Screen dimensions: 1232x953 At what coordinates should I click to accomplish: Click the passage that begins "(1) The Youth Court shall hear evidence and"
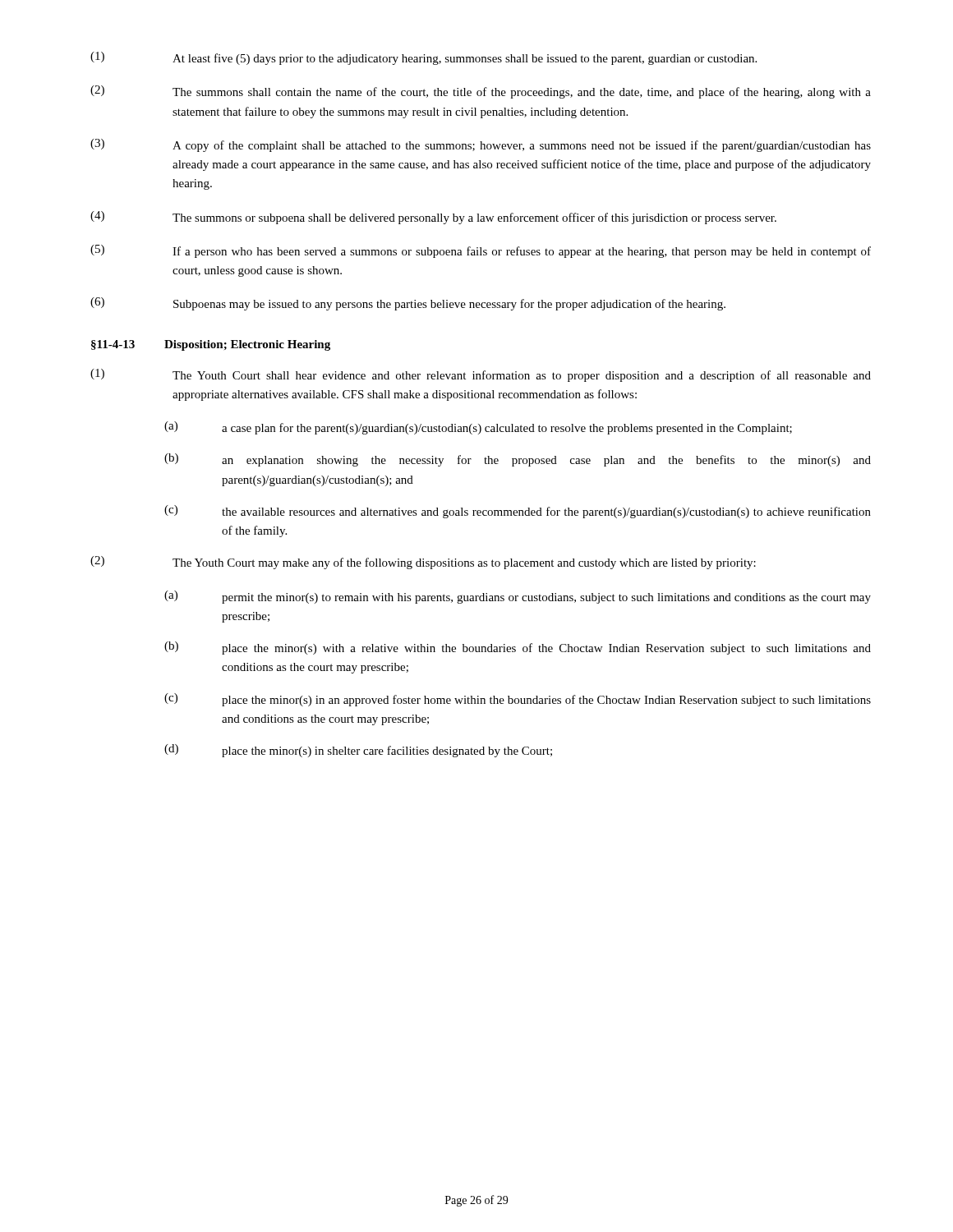tap(481, 385)
